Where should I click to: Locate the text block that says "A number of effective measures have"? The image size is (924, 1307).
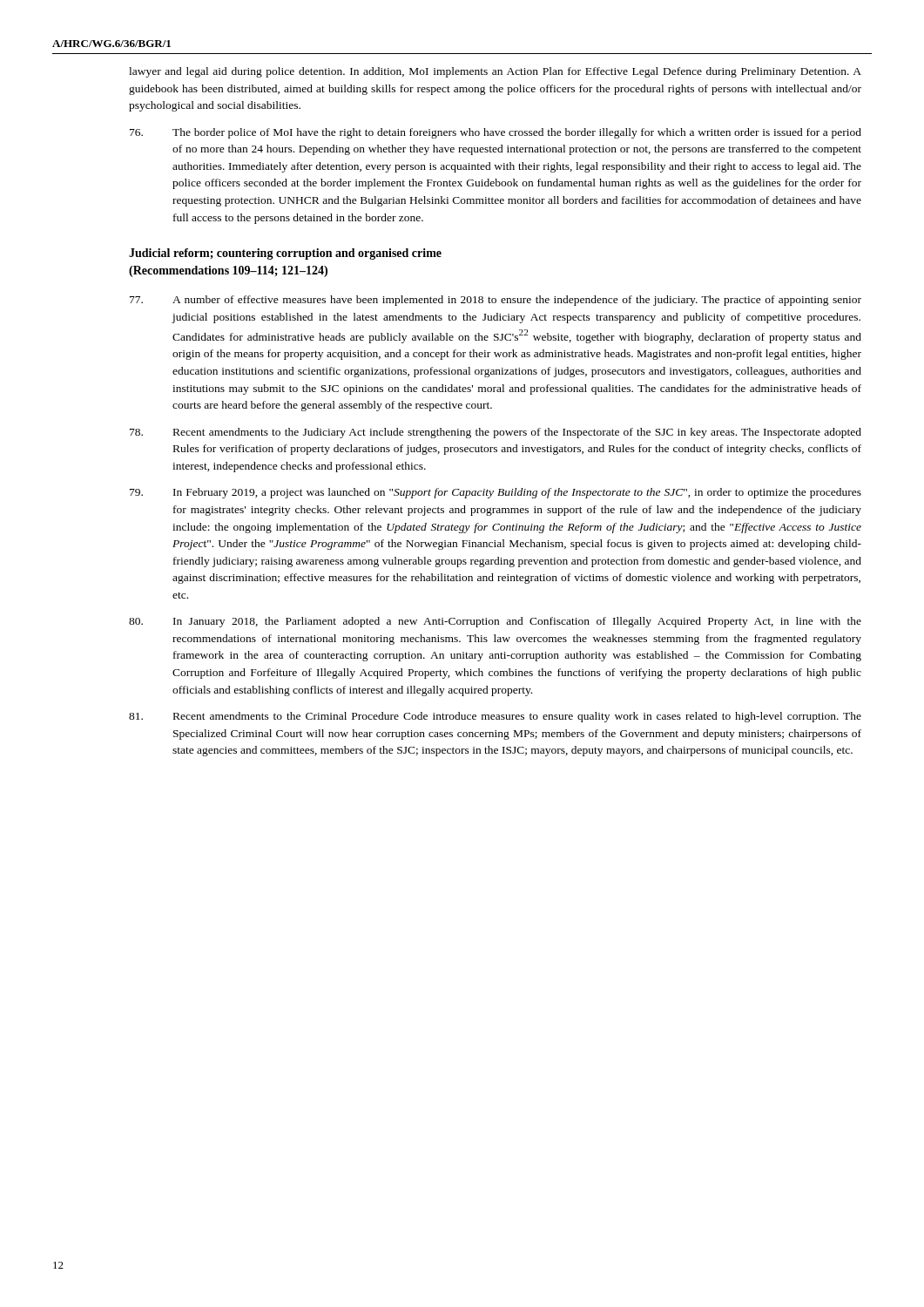(495, 352)
